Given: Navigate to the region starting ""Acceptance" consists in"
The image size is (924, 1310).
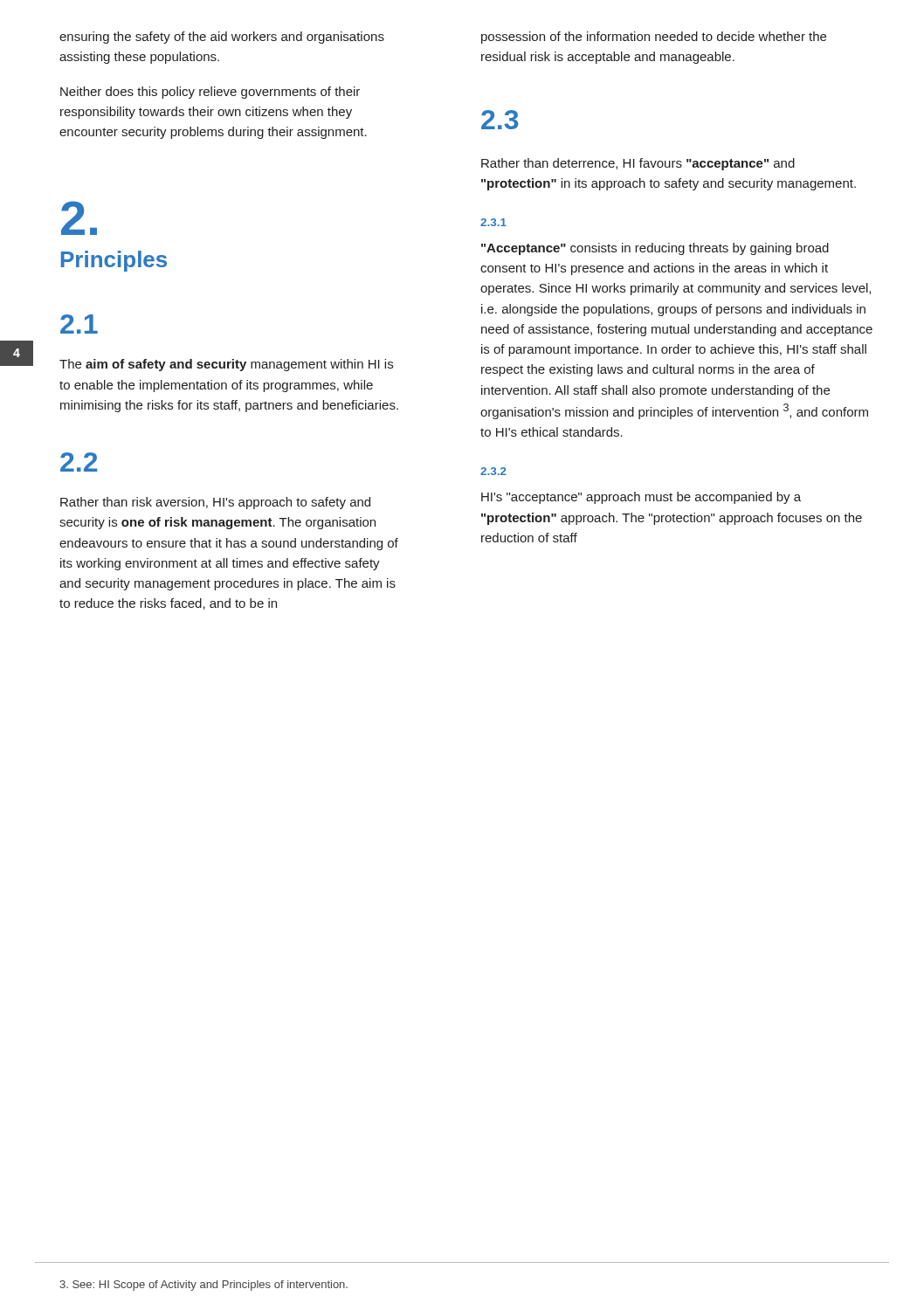Looking at the screenshot, I should (677, 340).
